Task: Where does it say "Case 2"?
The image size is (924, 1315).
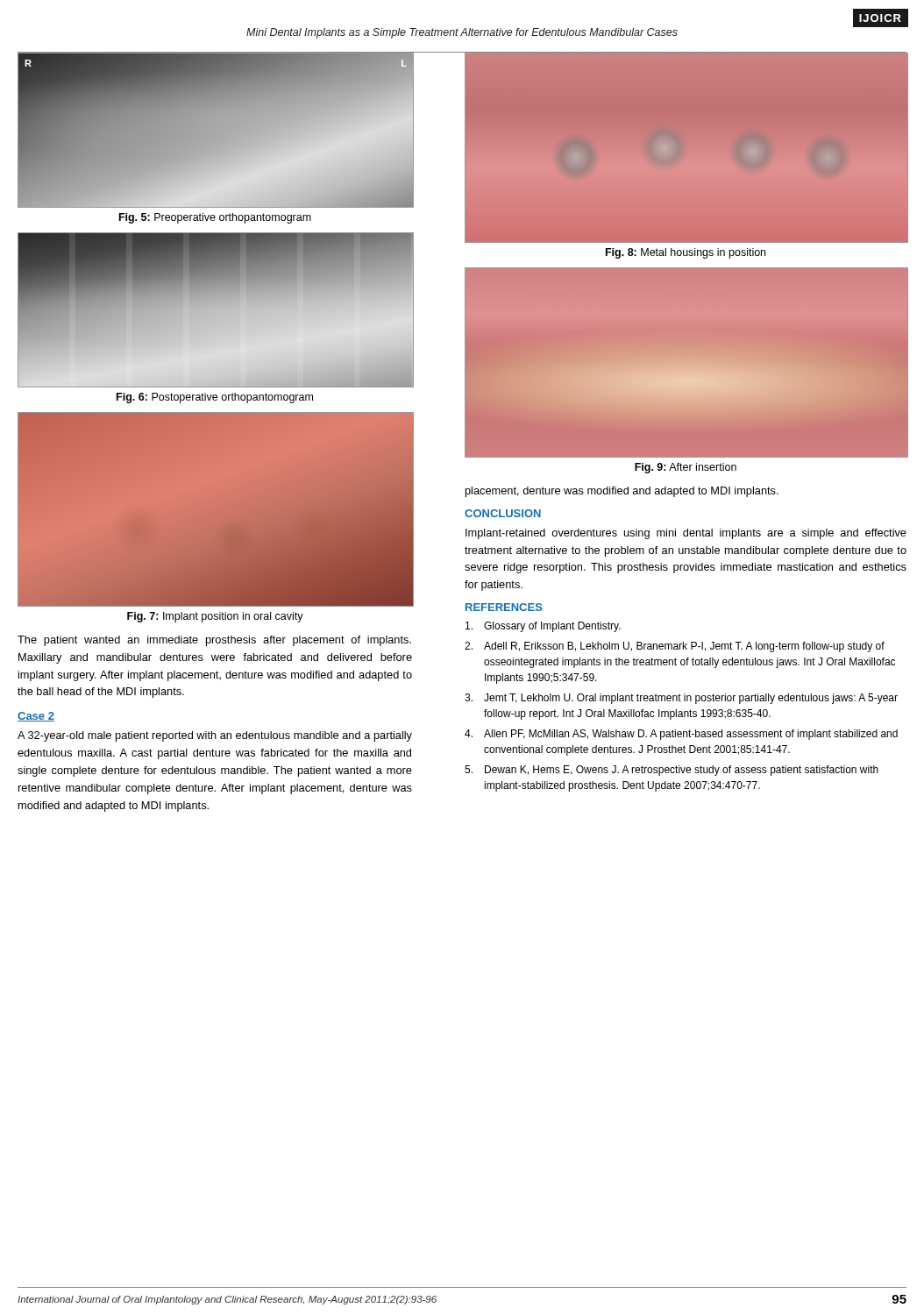Action: pyautogui.click(x=36, y=716)
